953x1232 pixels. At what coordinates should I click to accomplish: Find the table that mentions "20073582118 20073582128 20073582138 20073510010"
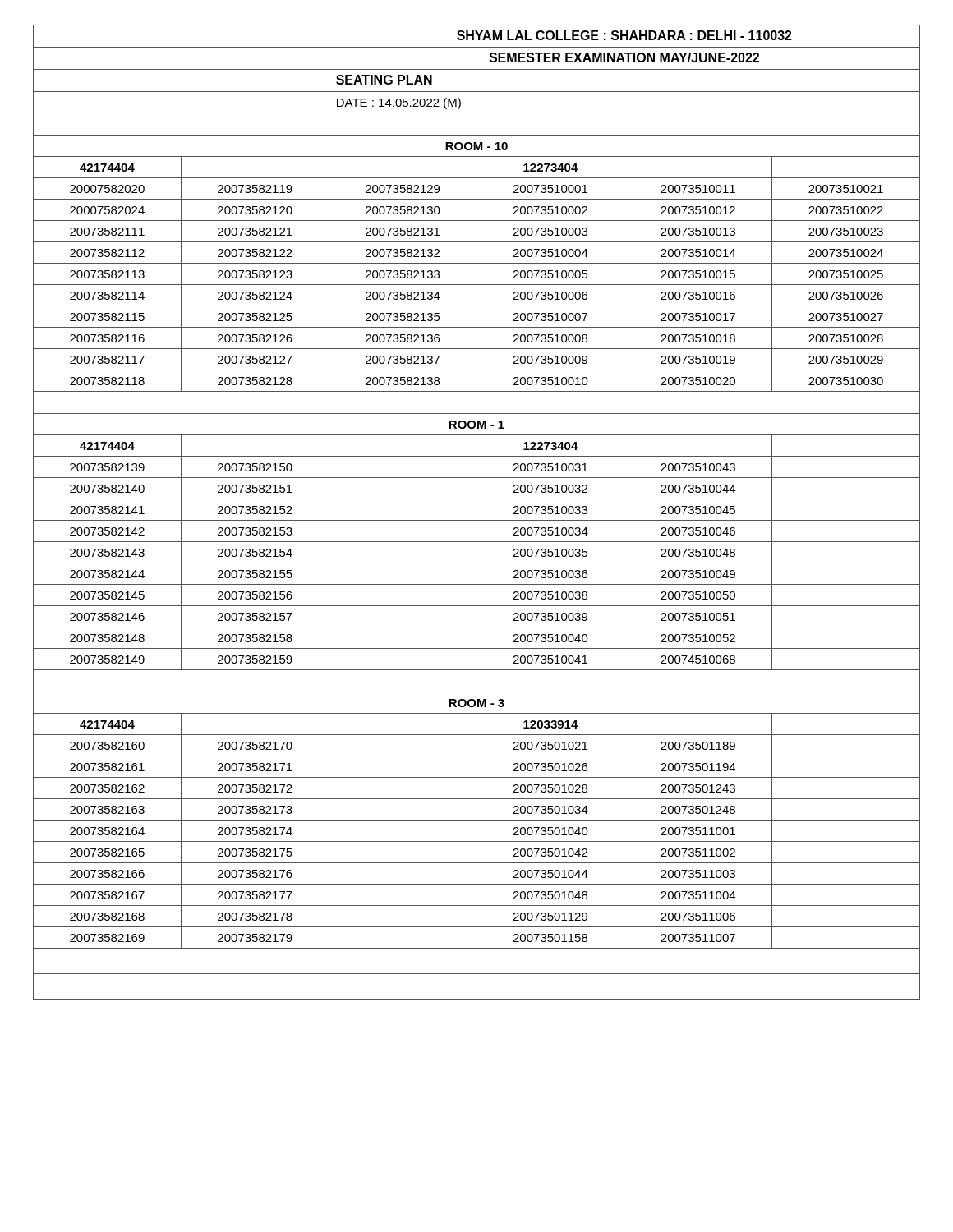pos(476,381)
